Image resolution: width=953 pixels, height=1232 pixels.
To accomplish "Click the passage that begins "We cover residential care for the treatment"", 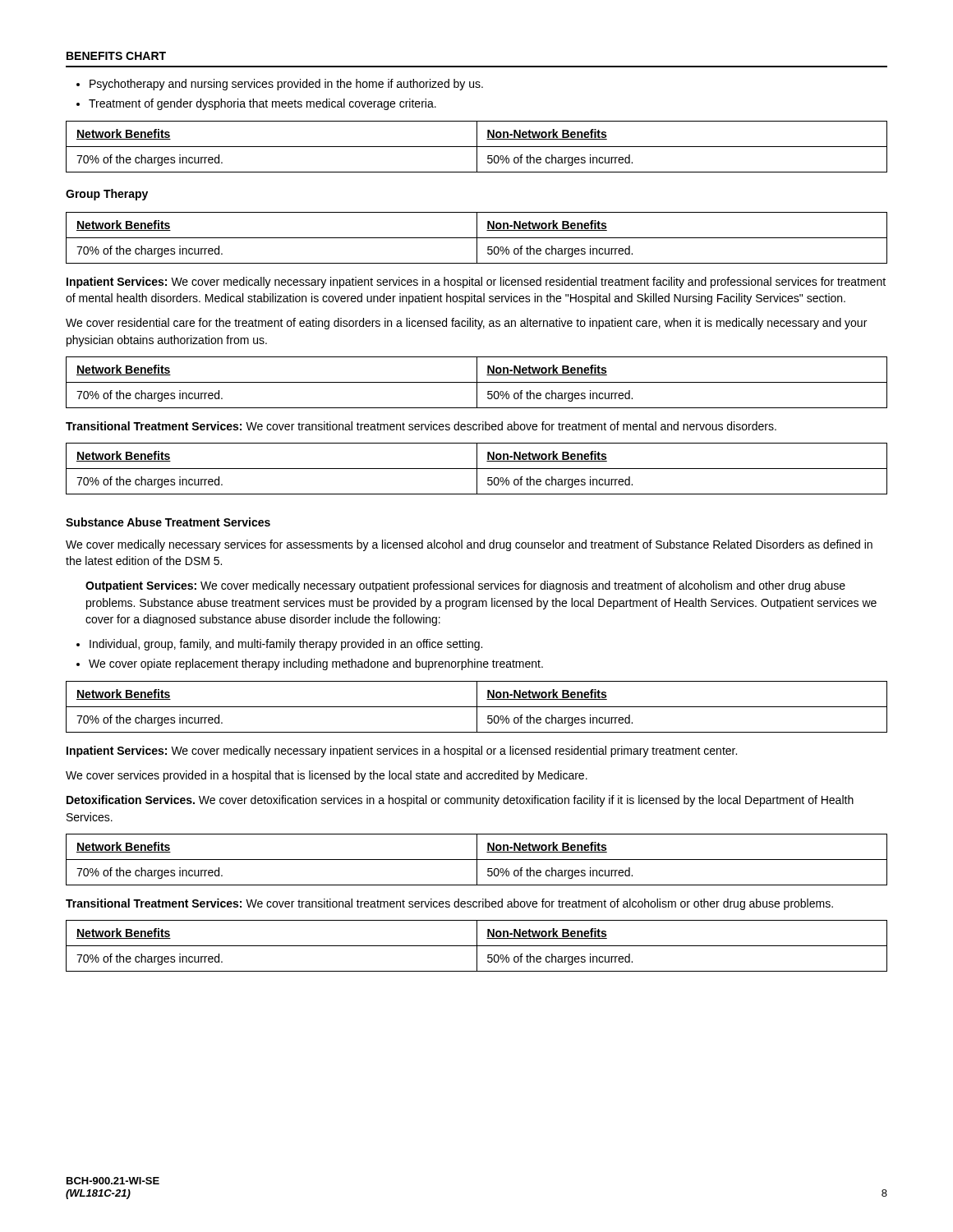I will [476, 332].
